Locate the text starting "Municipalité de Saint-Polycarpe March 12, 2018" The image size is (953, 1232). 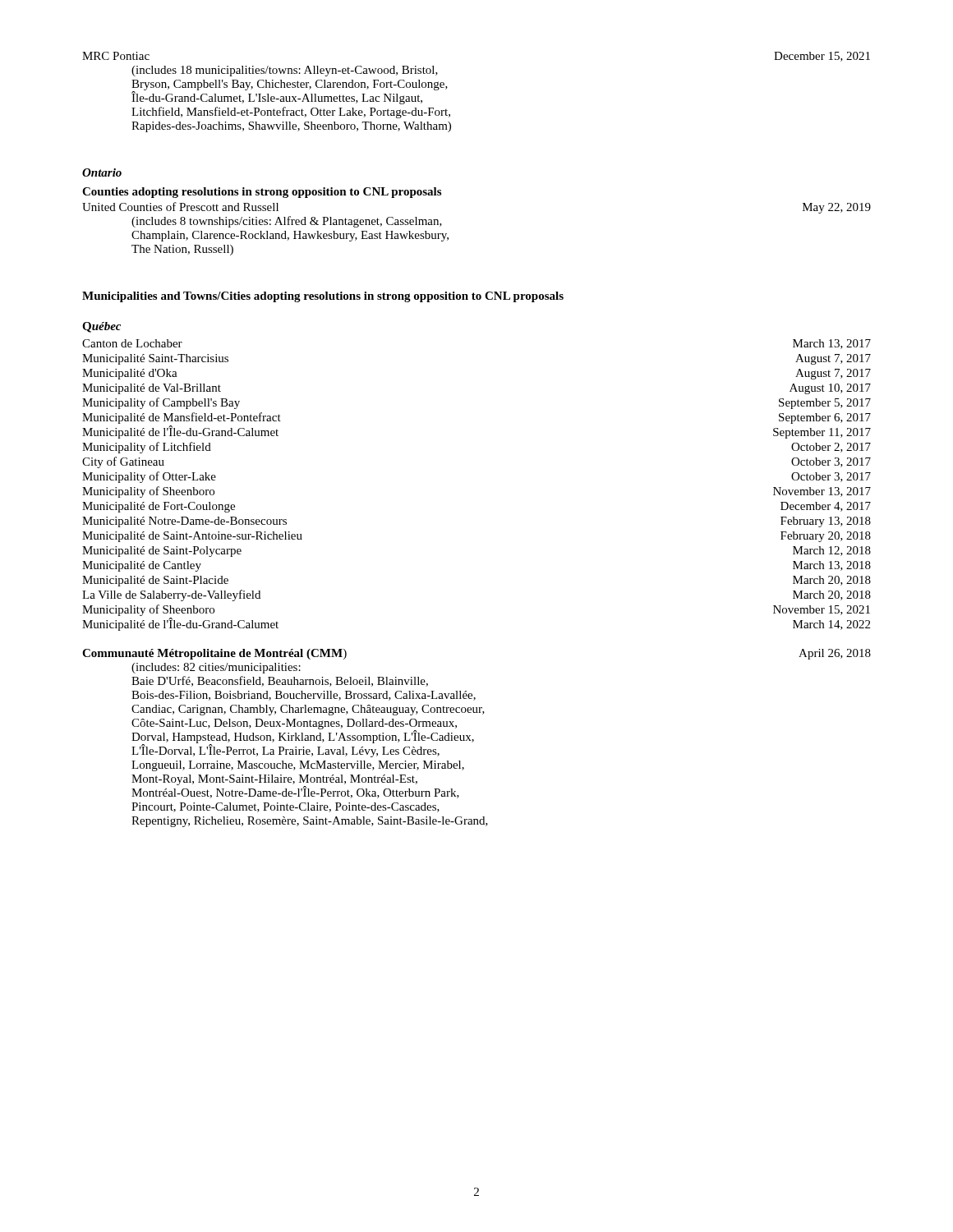point(166,551)
